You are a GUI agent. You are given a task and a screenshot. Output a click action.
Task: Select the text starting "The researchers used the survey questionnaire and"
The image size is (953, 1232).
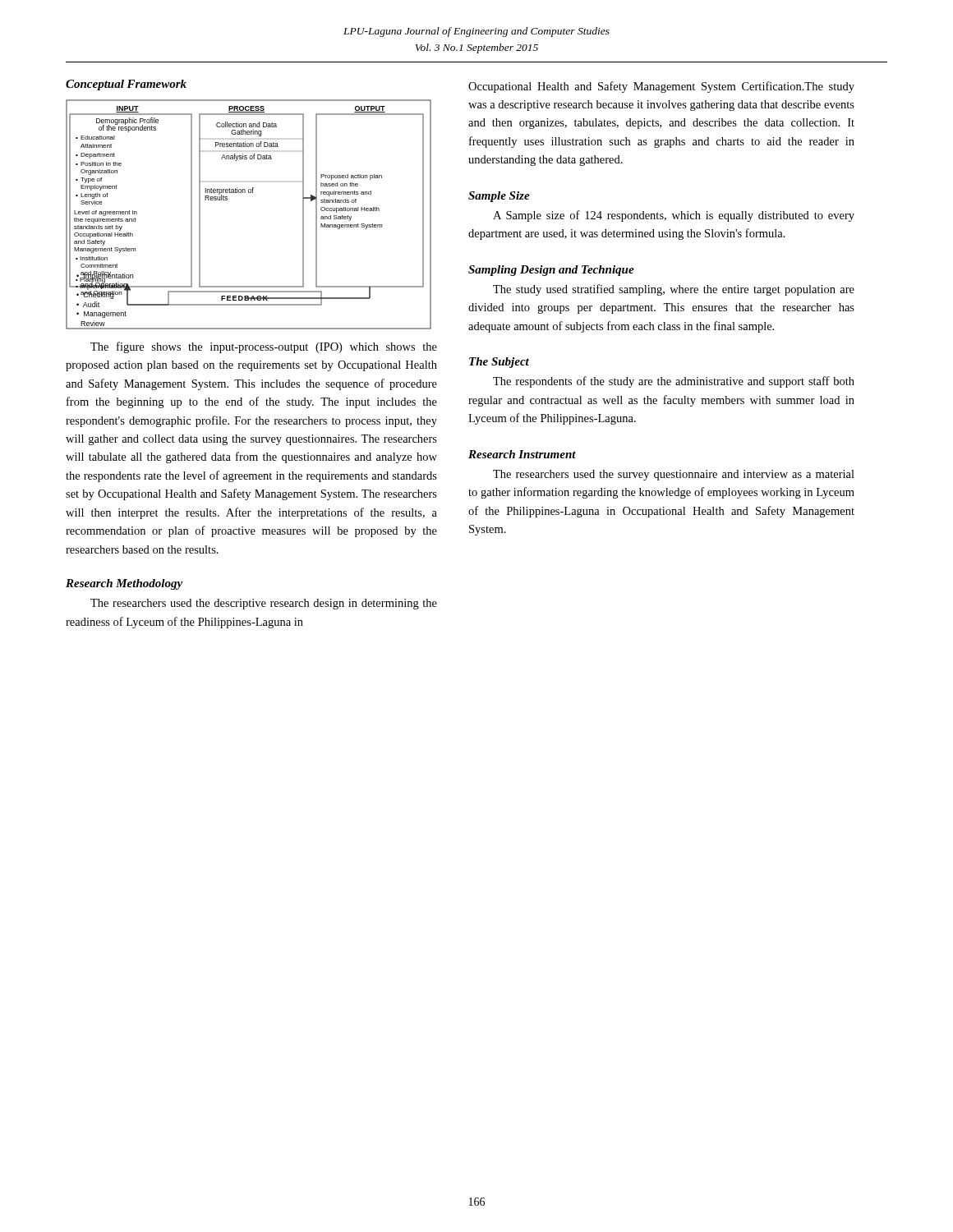click(661, 501)
